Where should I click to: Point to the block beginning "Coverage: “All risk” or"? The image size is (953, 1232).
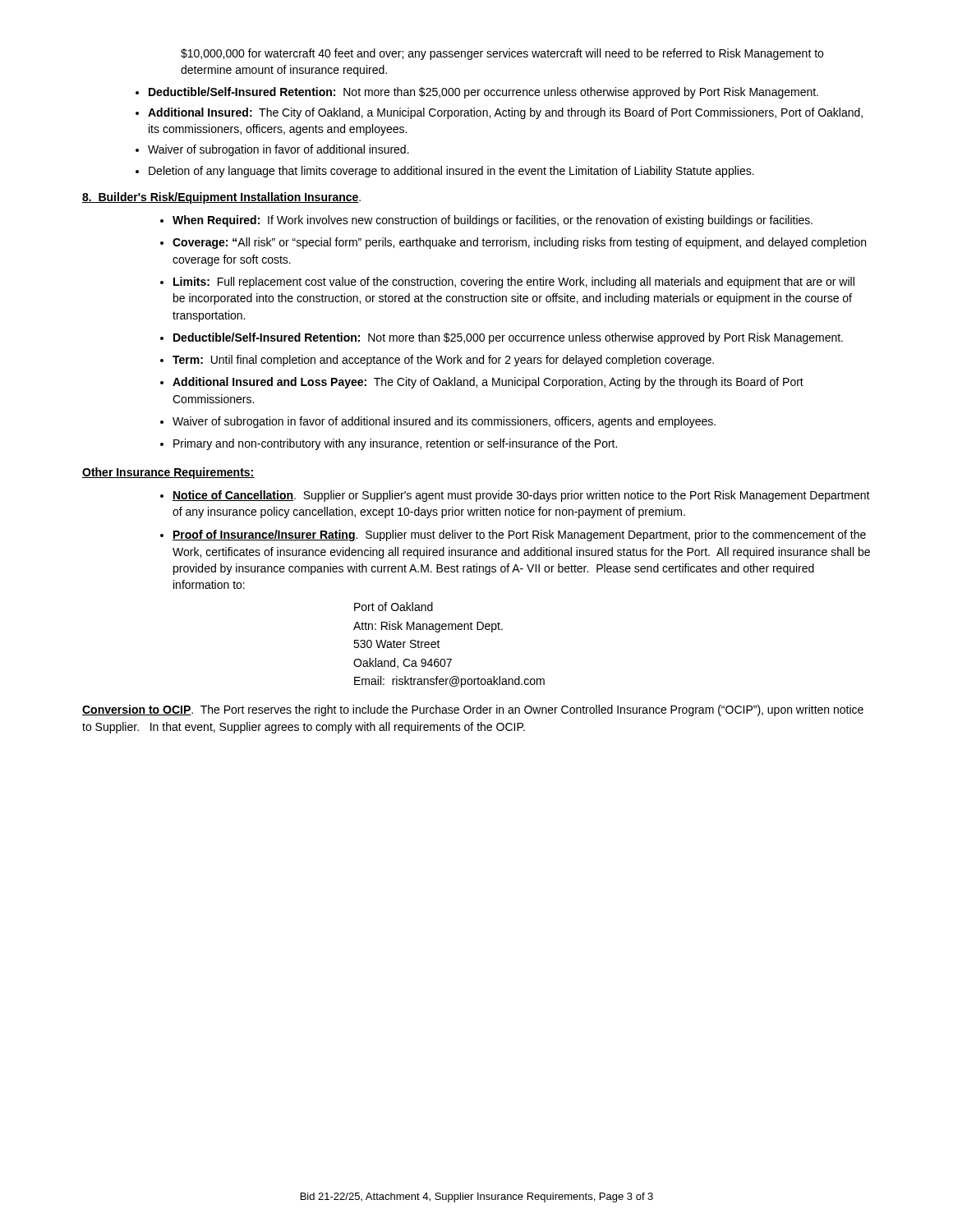[x=520, y=251]
